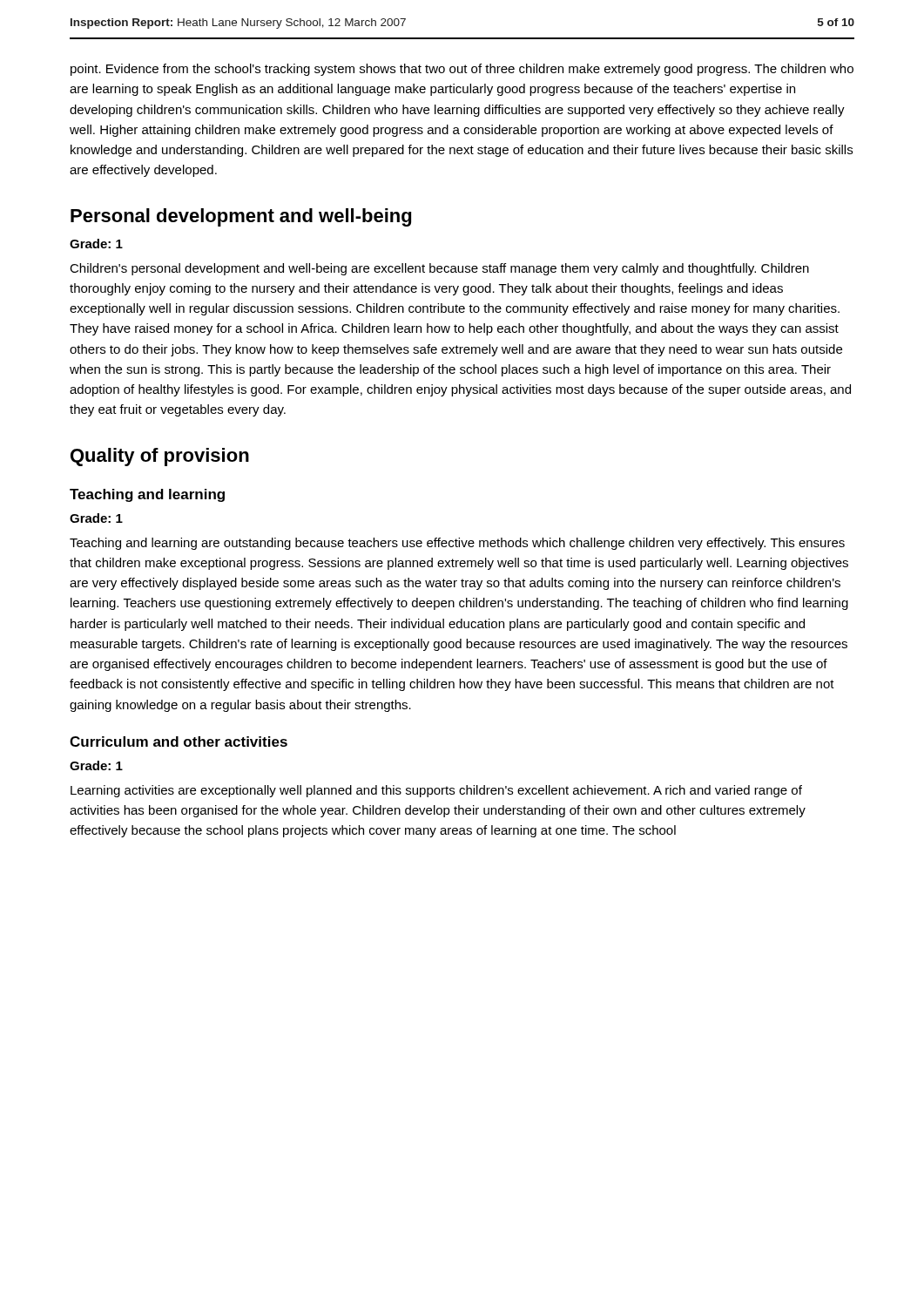Click on the text block that says "Teaching and learning are"
The height and width of the screenshot is (1307, 924).
coord(459,623)
